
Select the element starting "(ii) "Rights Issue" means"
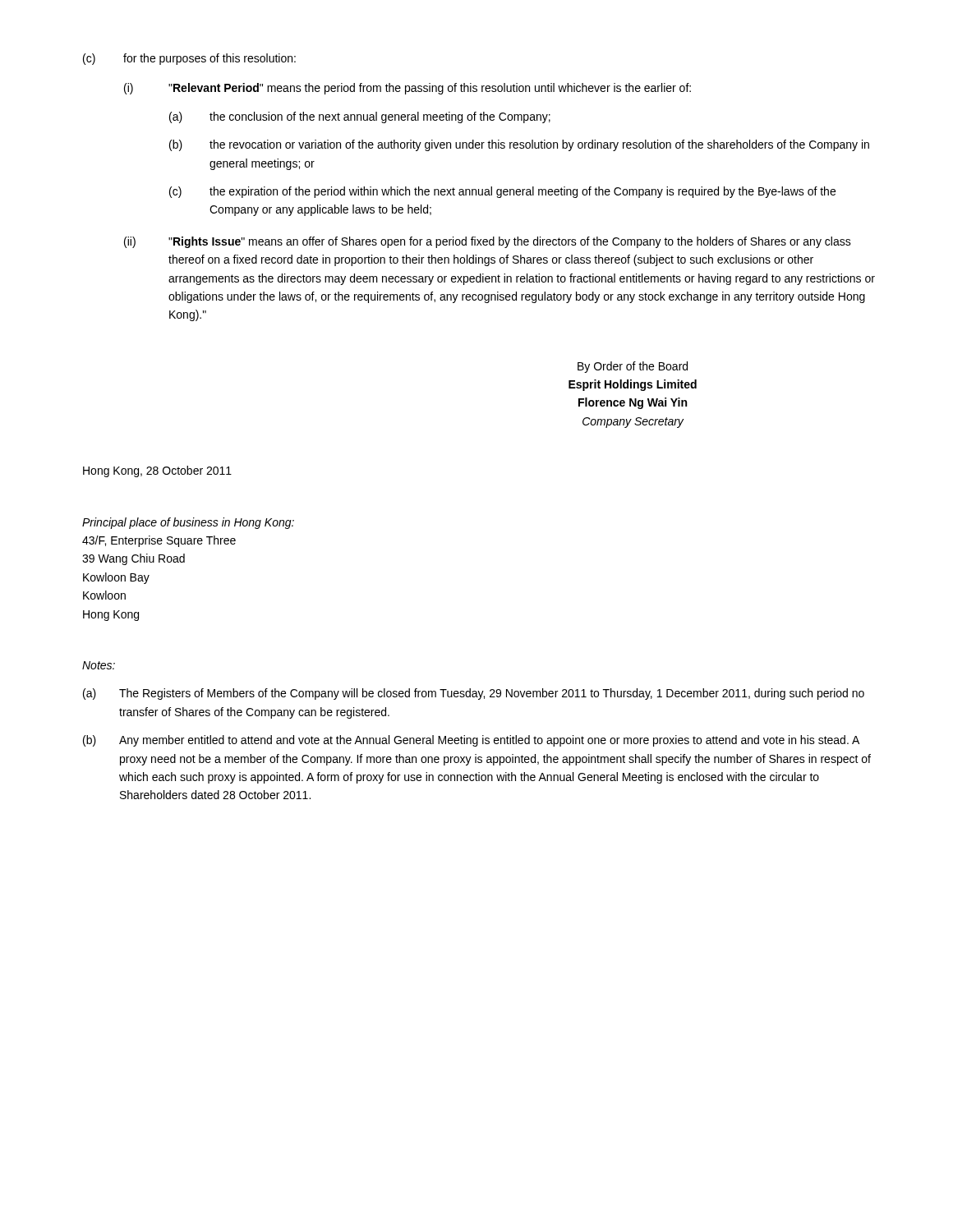tap(505, 278)
